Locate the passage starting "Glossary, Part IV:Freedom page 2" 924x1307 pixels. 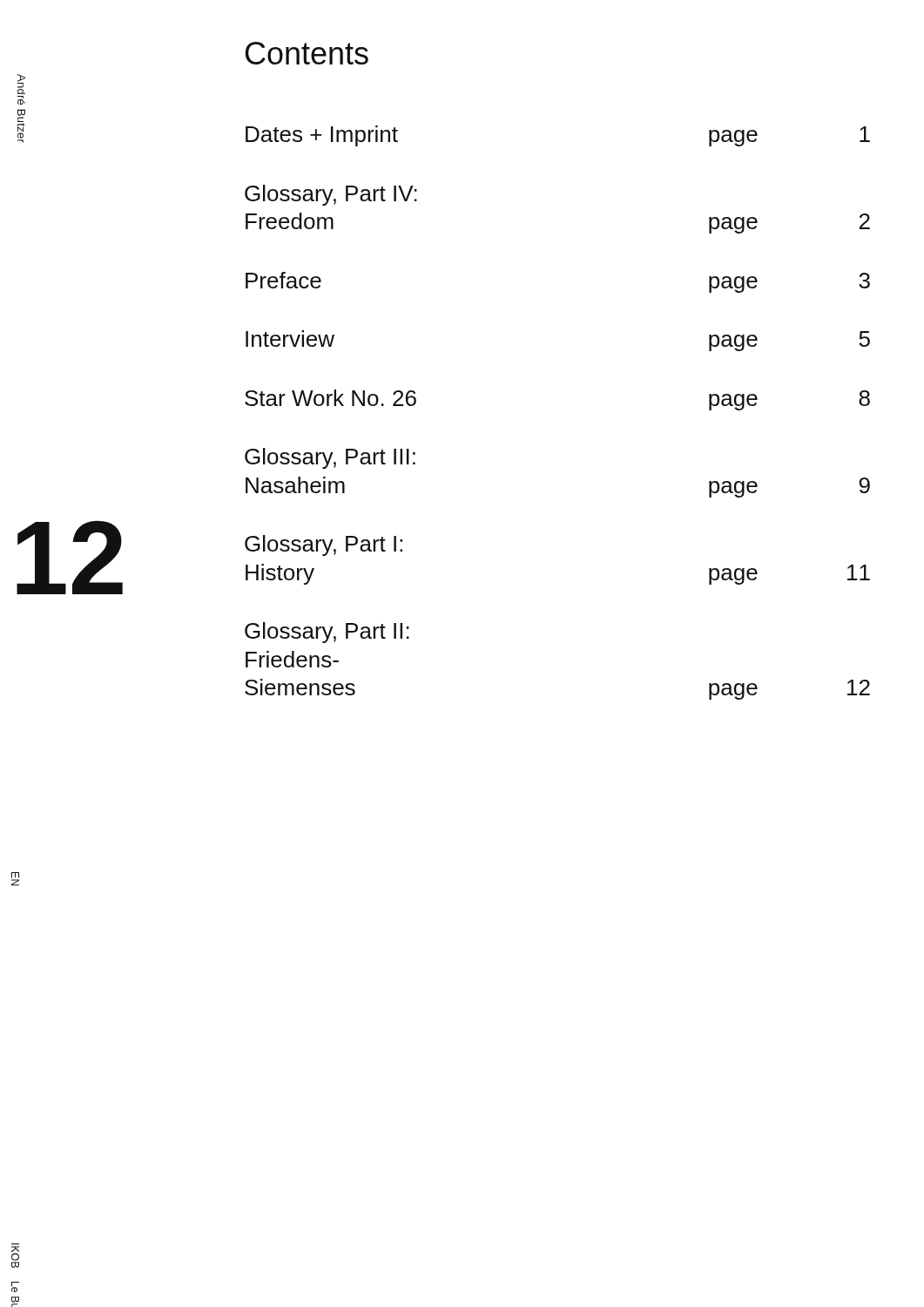[x=331, y=195]
